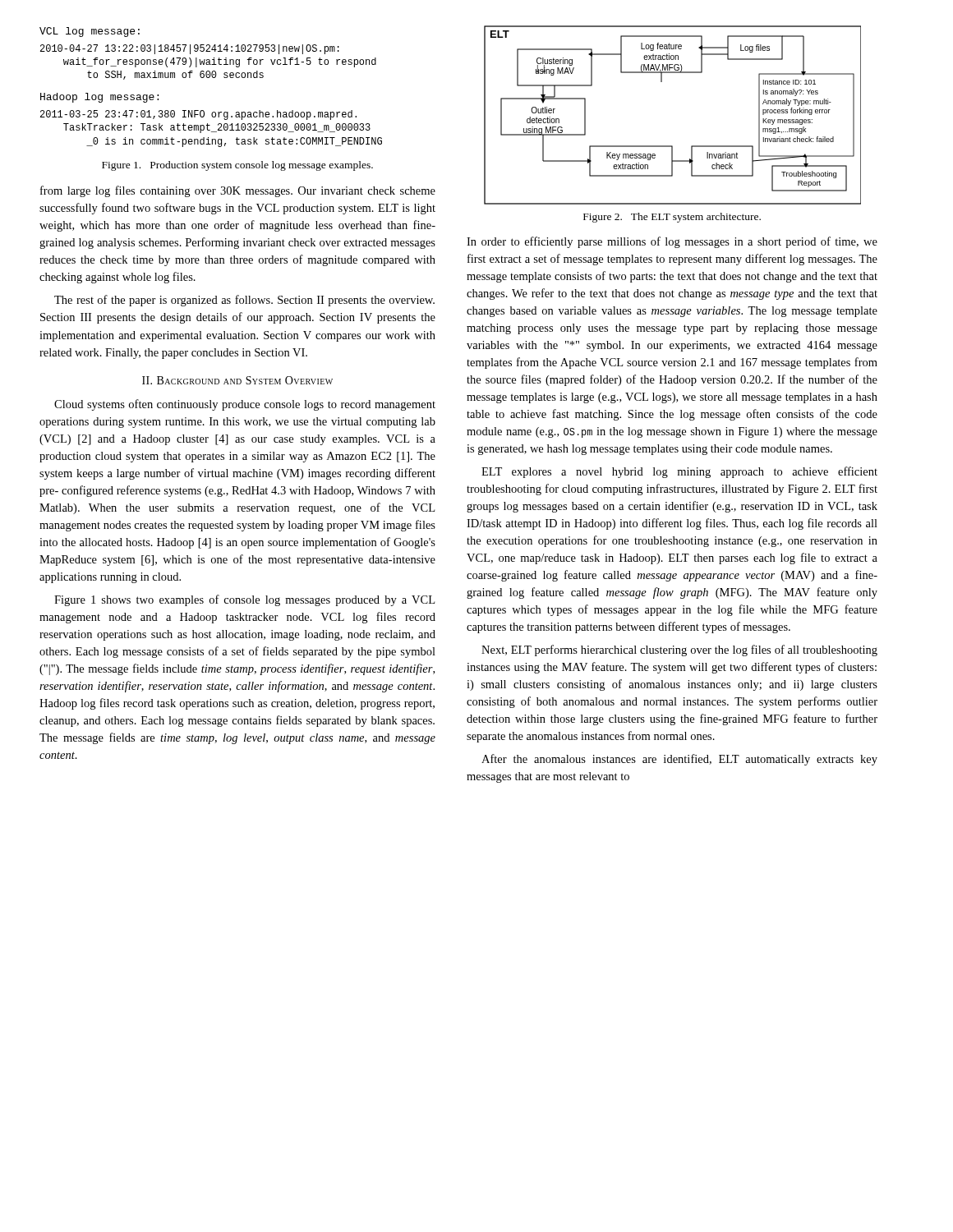This screenshot has width=953, height=1232.
Task: Select the text starting "Figure 2. The ELT system architecture."
Action: pyautogui.click(x=672, y=216)
